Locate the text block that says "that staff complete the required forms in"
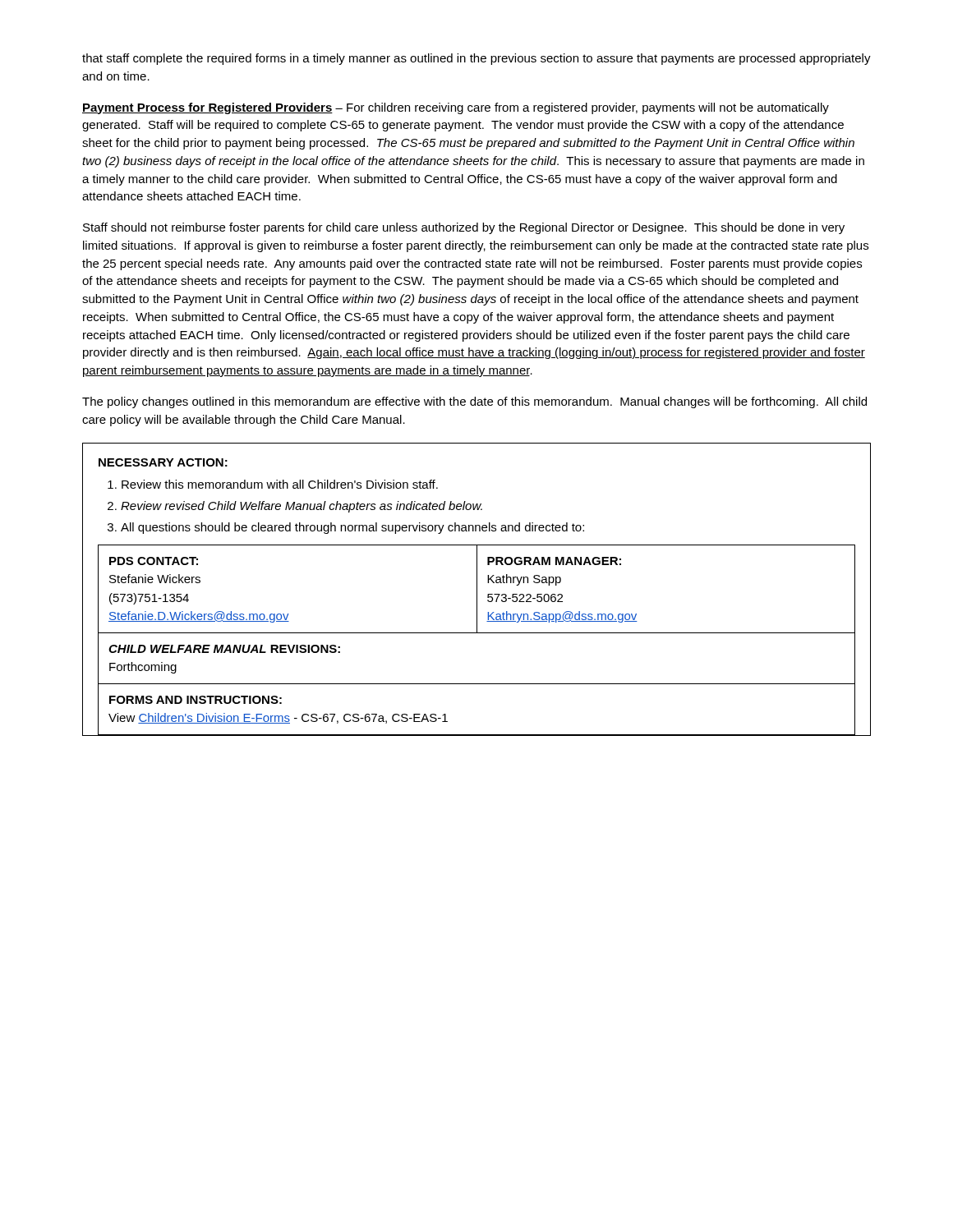The height and width of the screenshot is (1232, 953). 476,67
